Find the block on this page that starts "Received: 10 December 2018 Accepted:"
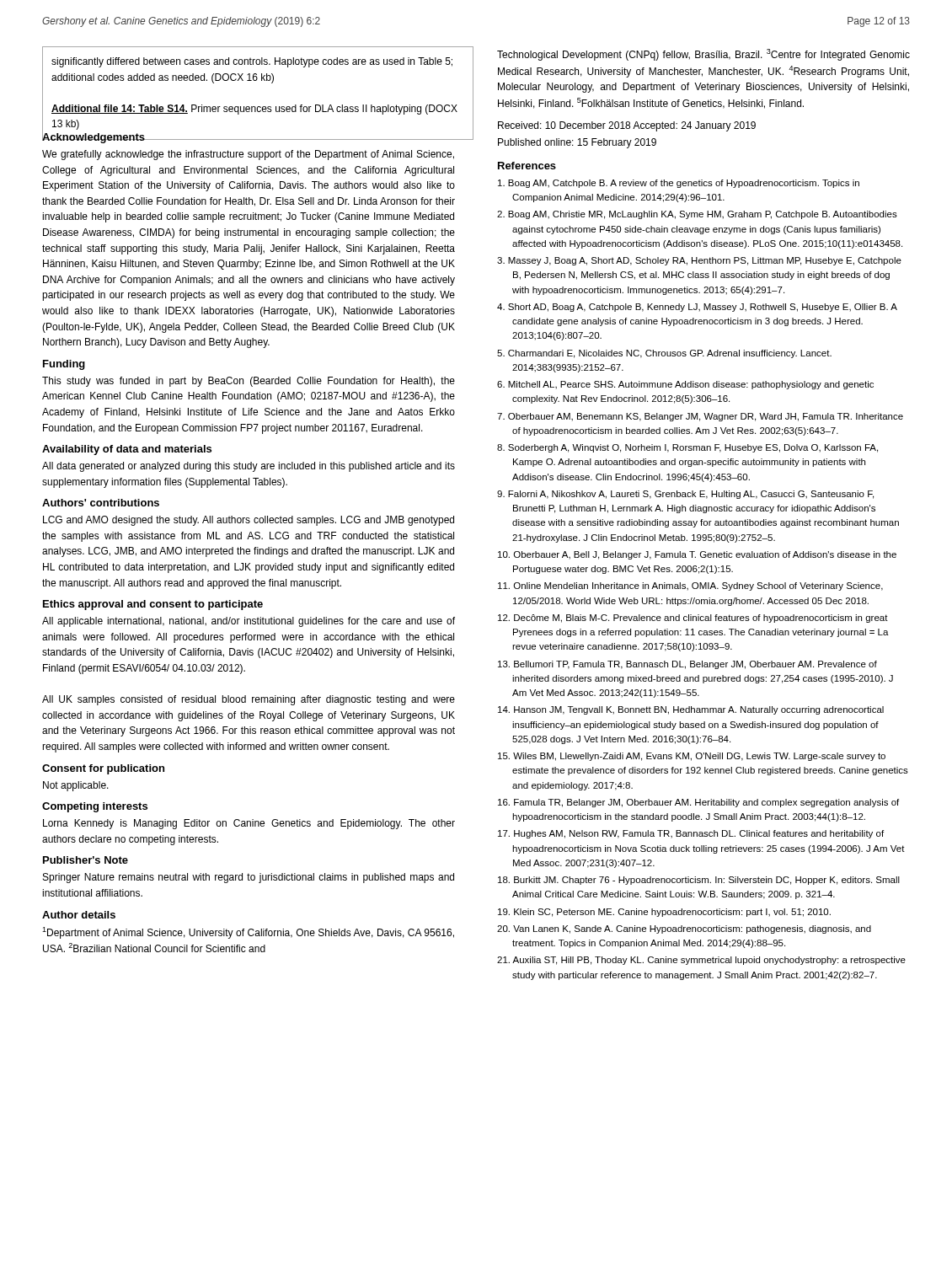This screenshot has width=952, height=1264. 627,134
